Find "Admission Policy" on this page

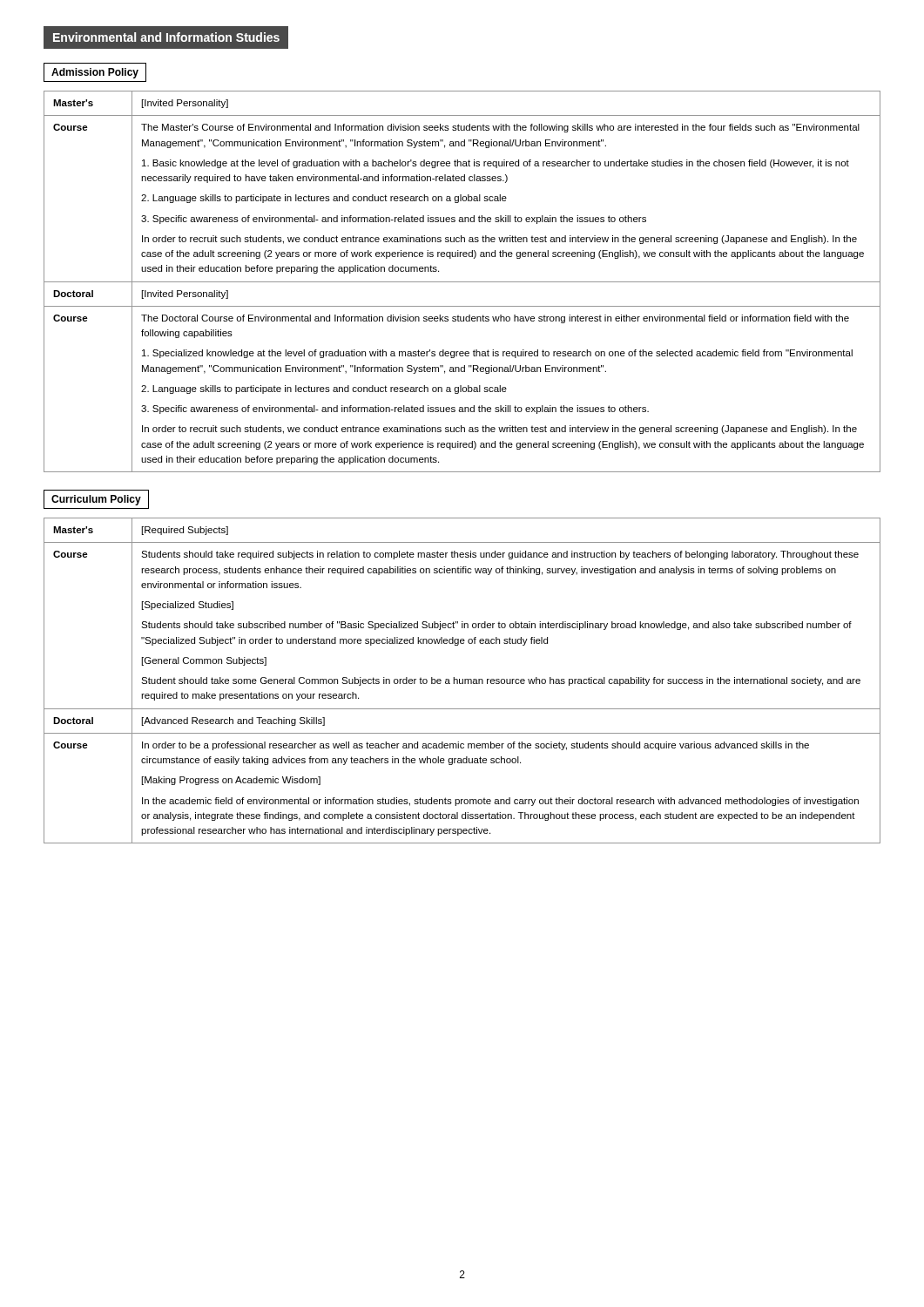pos(95,72)
